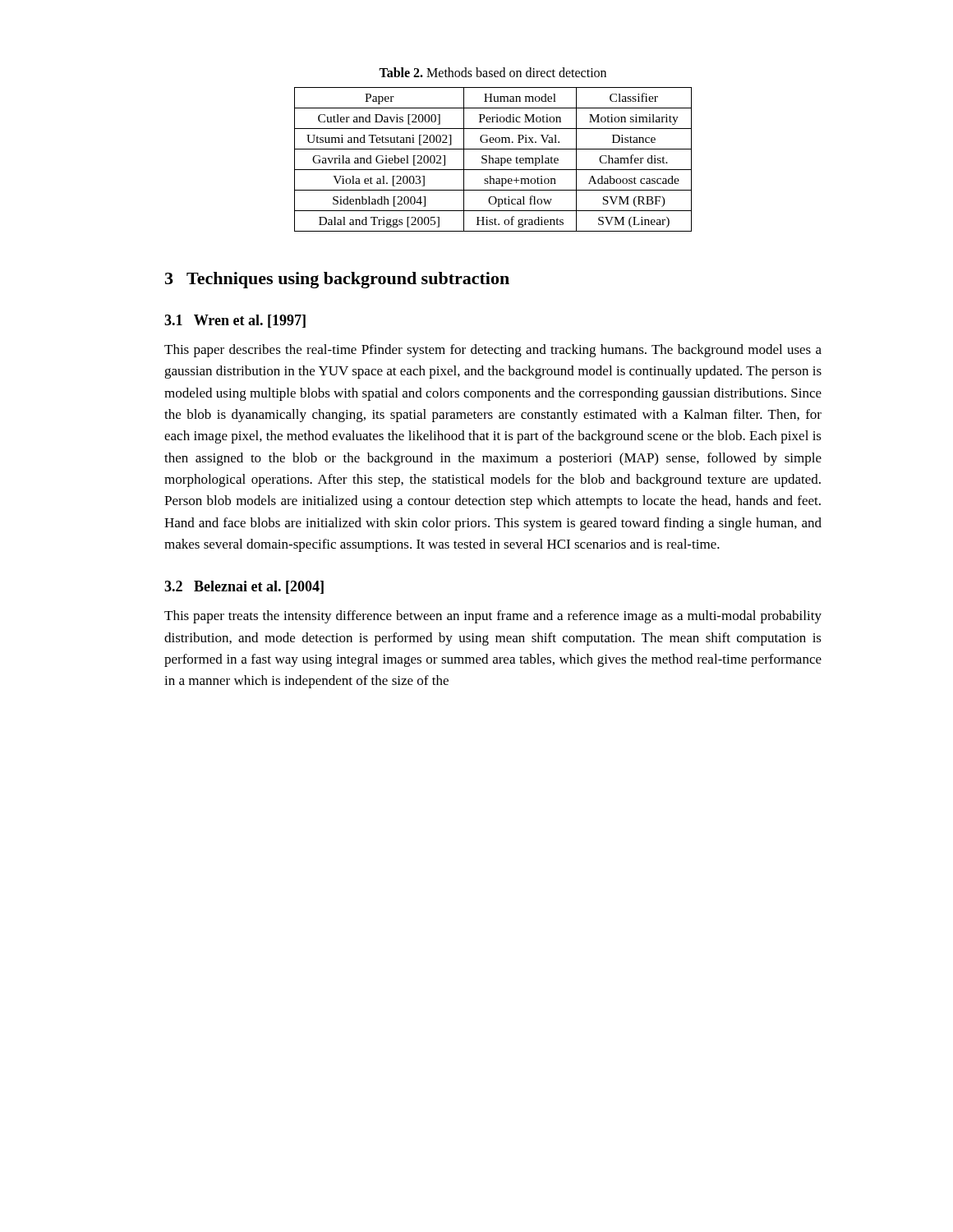Select the section header with the text "3 Techniques using background"

(x=337, y=278)
